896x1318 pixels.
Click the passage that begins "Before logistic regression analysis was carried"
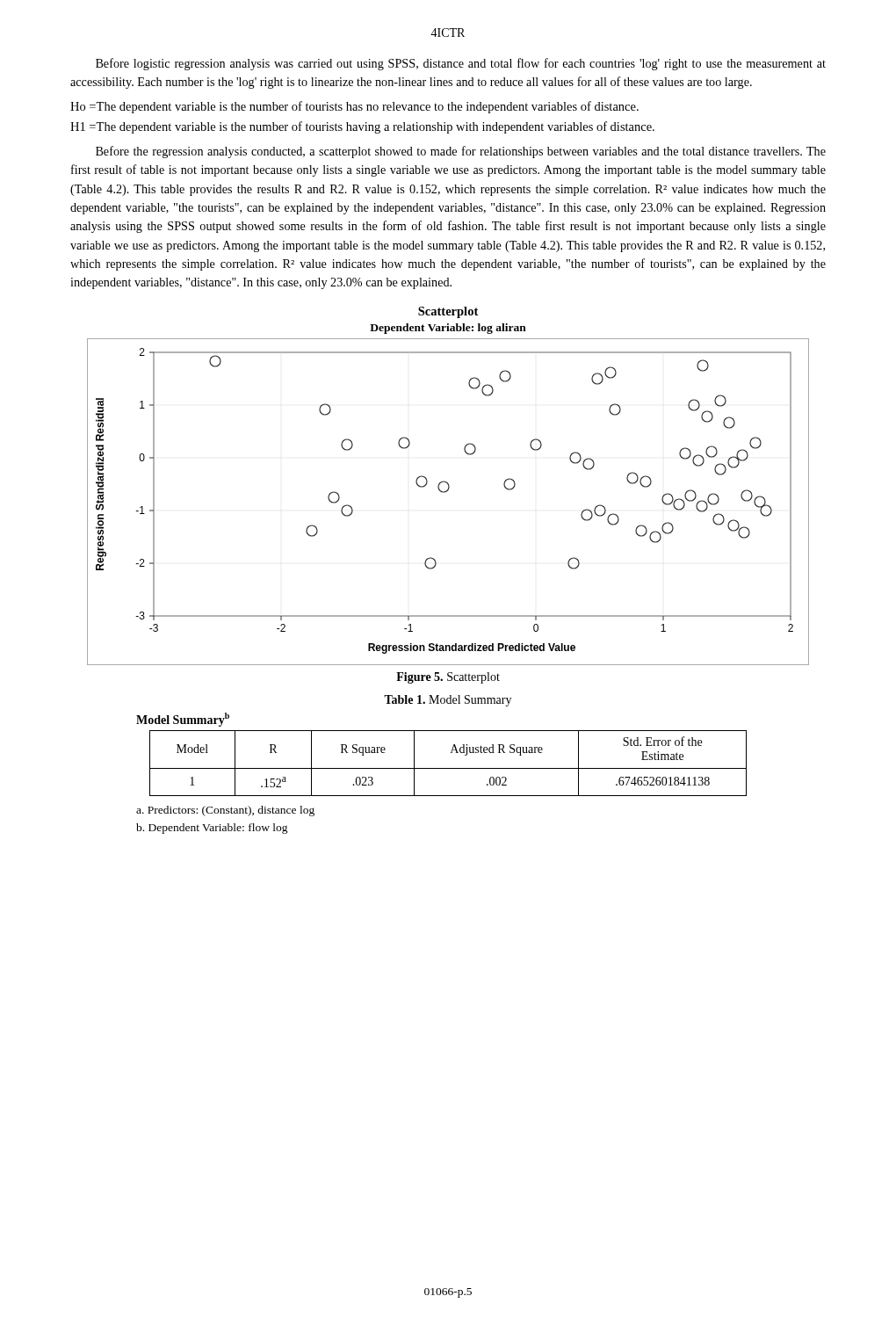pyautogui.click(x=448, y=73)
